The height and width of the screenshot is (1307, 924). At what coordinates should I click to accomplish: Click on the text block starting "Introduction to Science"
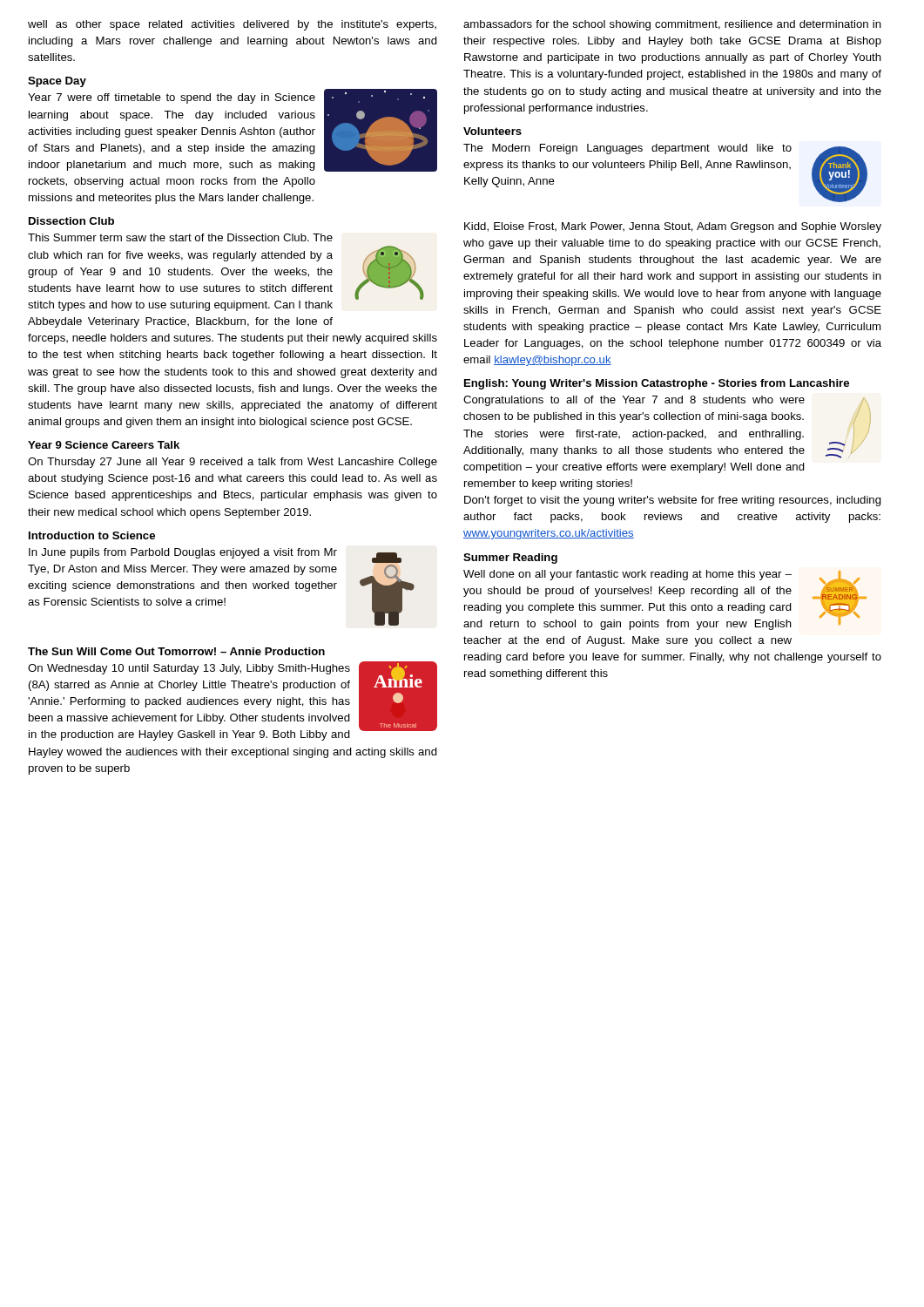pyautogui.click(x=92, y=535)
